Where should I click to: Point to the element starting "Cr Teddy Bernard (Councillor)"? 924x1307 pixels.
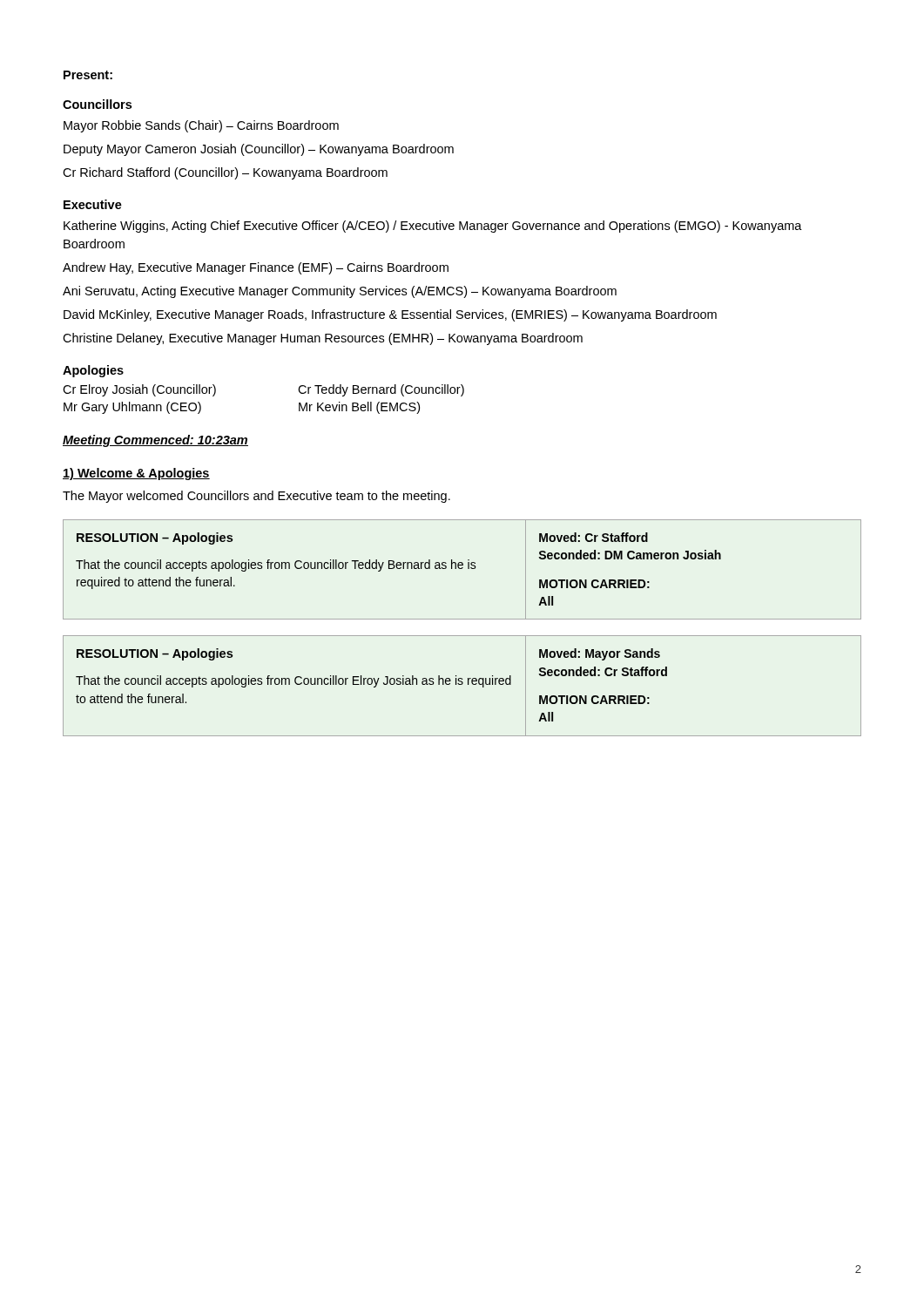coord(381,390)
